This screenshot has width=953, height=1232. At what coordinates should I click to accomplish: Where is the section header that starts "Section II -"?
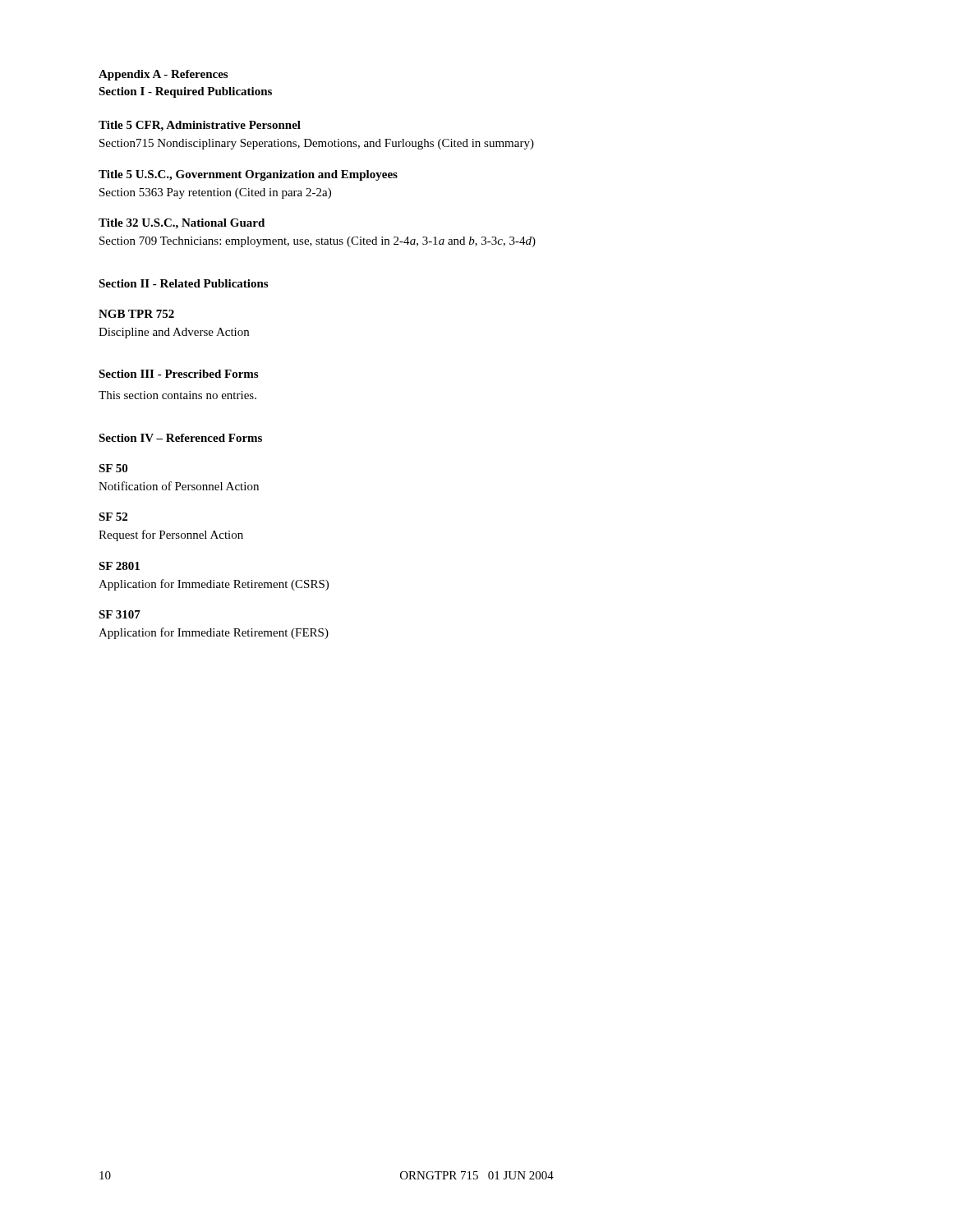[x=183, y=283]
